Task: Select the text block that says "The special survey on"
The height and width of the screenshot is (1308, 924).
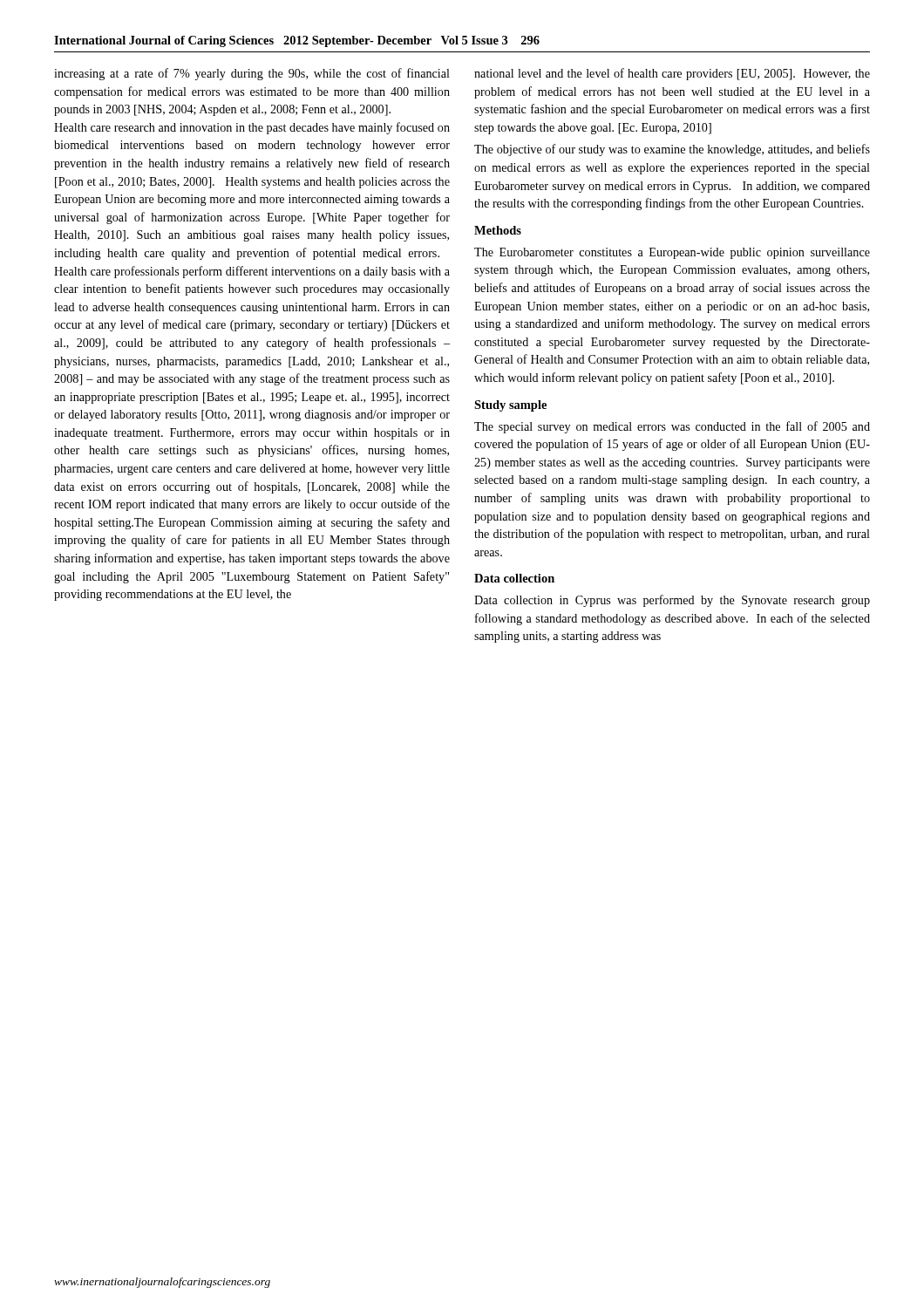Action: point(672,489)
